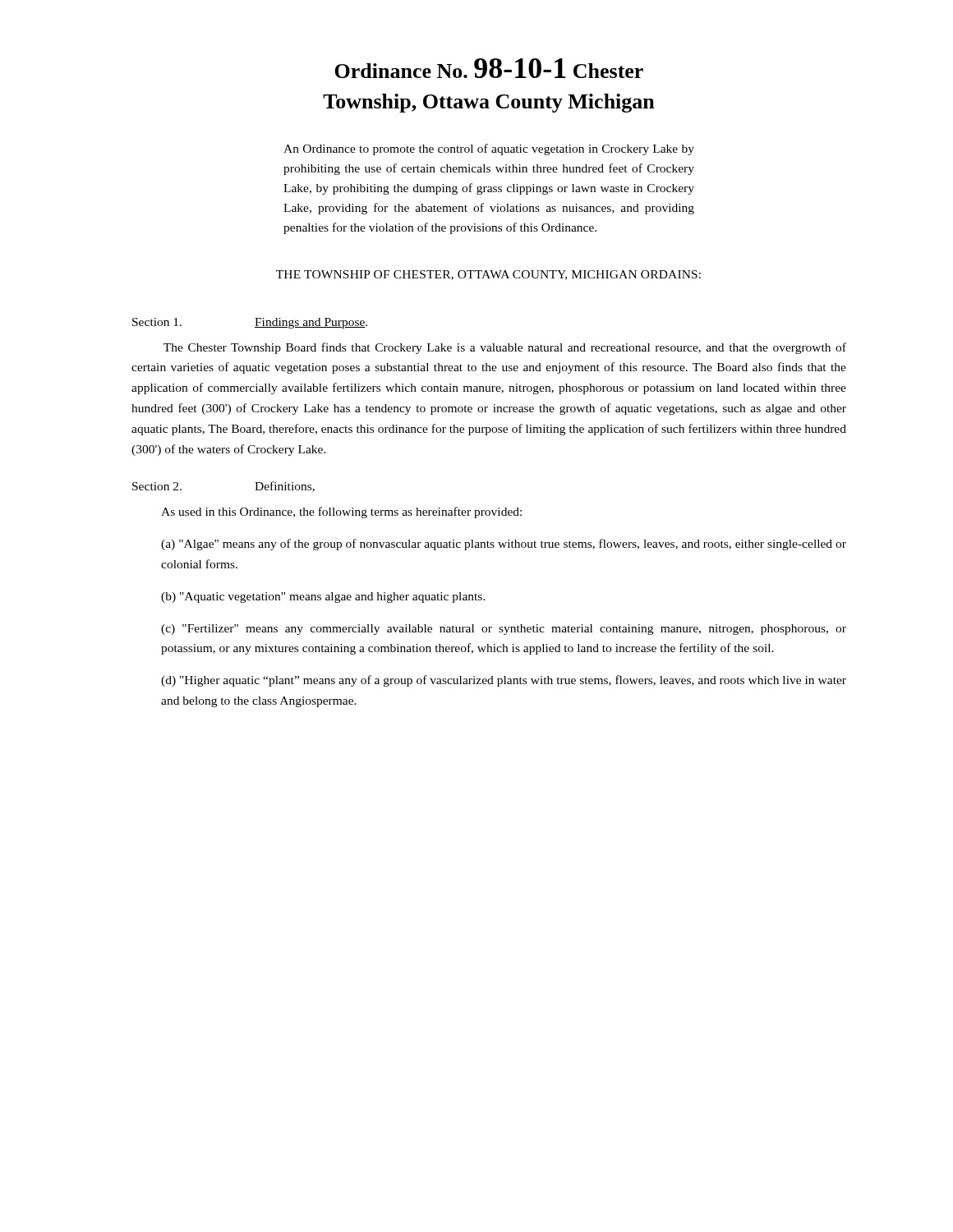Click the passage that begins "(c) "Fertilizer" means any commercially"

(504, 638)
